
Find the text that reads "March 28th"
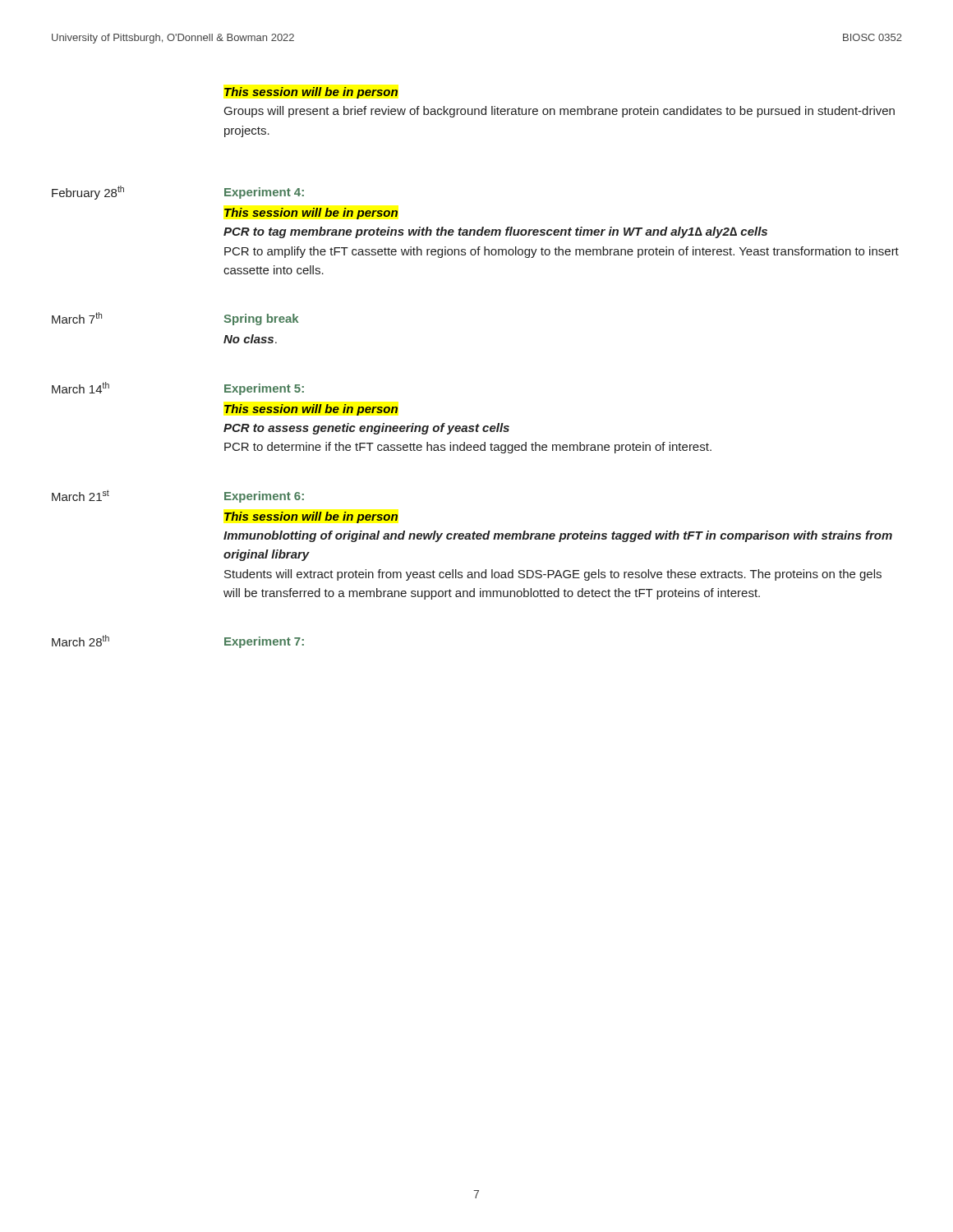(x=80, y=641)
